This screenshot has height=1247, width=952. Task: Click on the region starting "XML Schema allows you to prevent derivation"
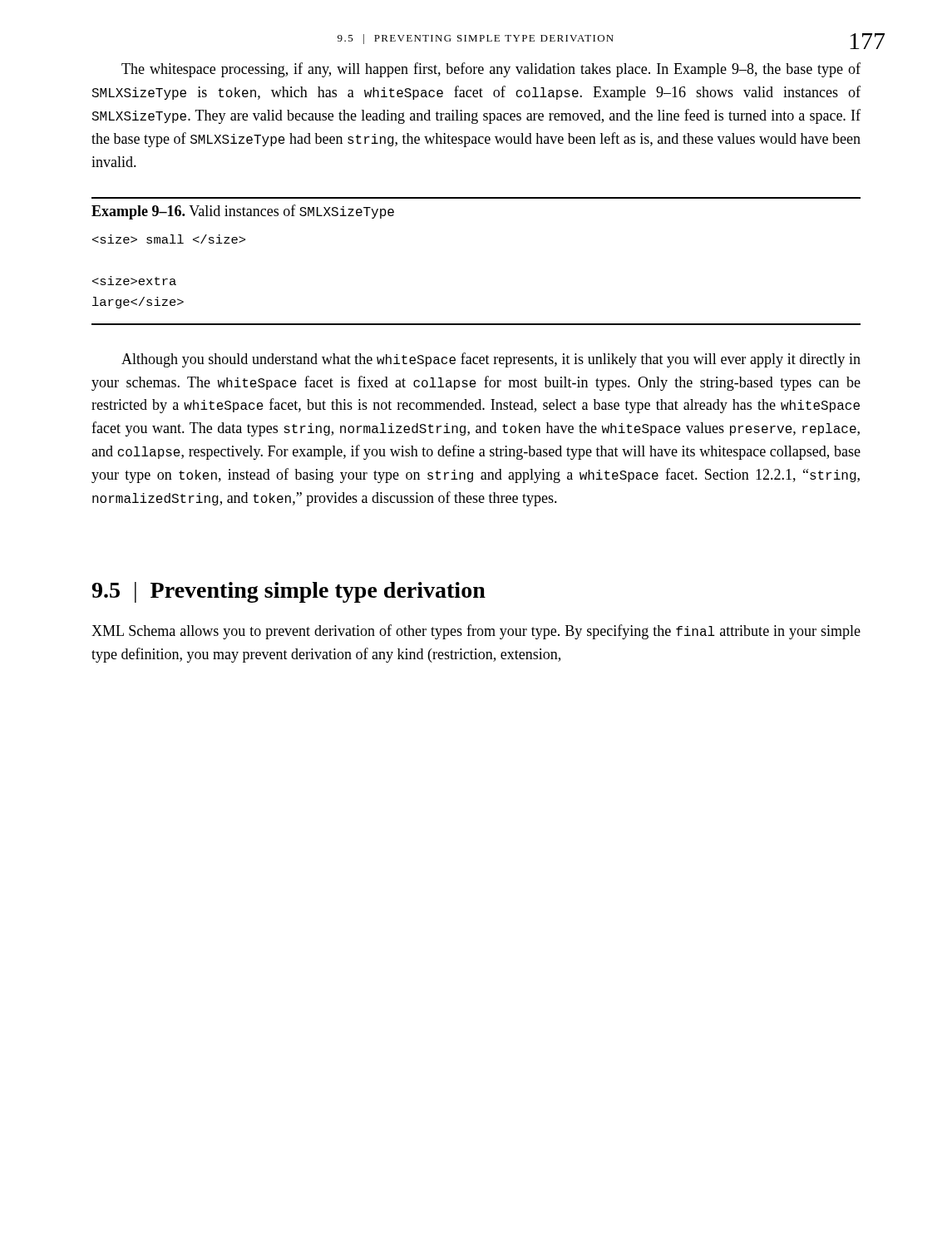[x=476, y=643]
